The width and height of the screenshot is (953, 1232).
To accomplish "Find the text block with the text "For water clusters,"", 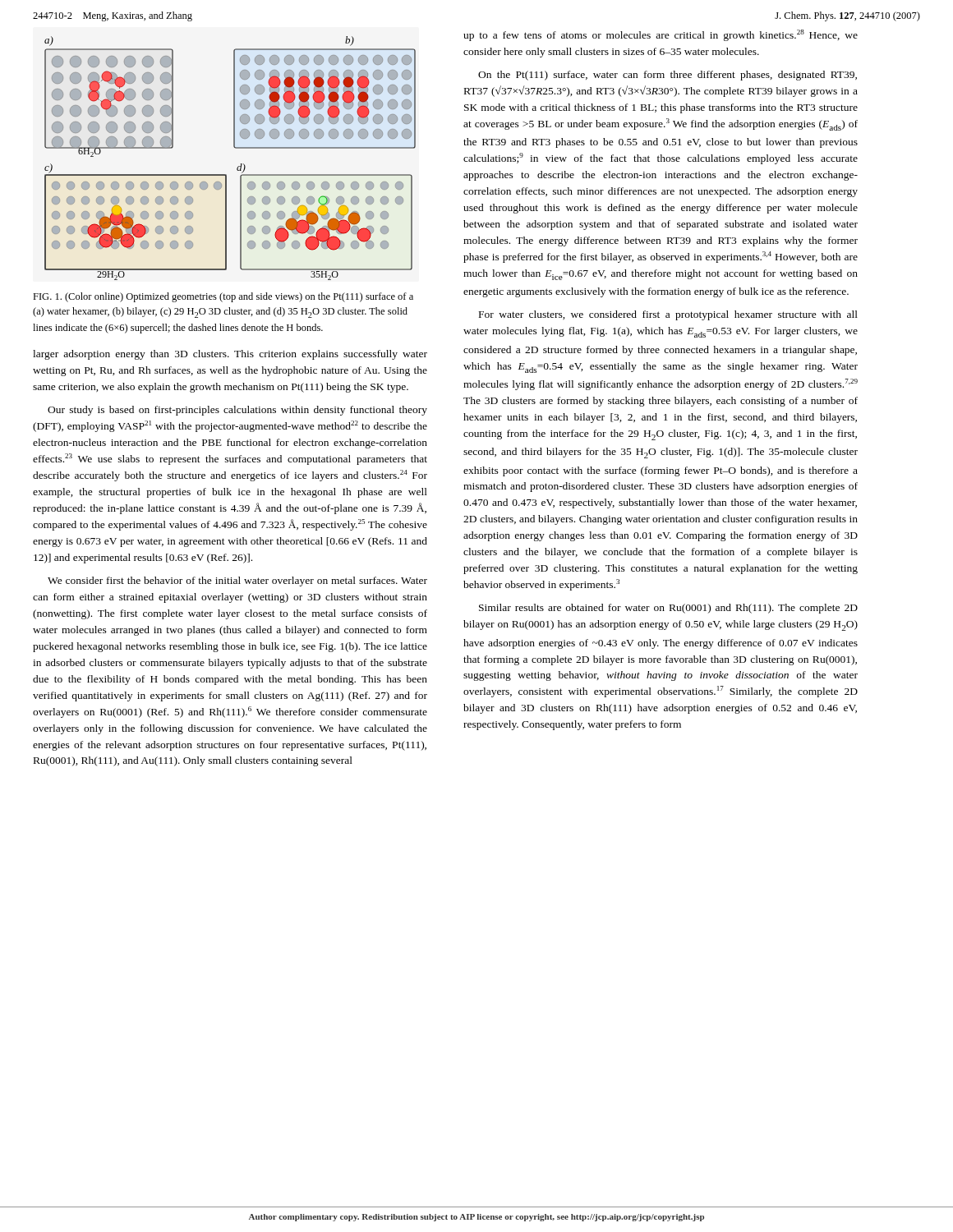I will point(661,449).
